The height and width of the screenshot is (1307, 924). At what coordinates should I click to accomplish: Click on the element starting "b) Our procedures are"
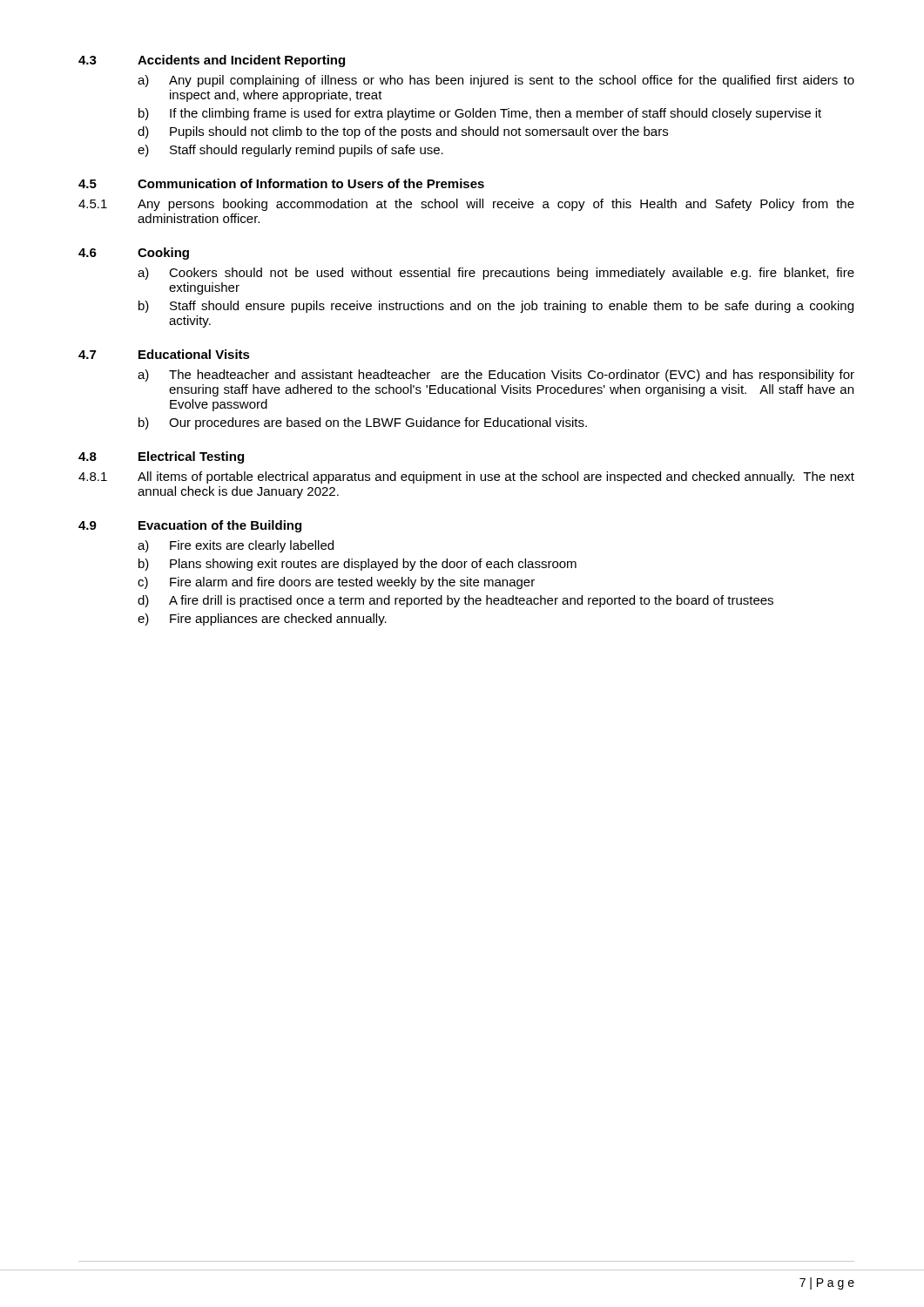pos(496,422)
